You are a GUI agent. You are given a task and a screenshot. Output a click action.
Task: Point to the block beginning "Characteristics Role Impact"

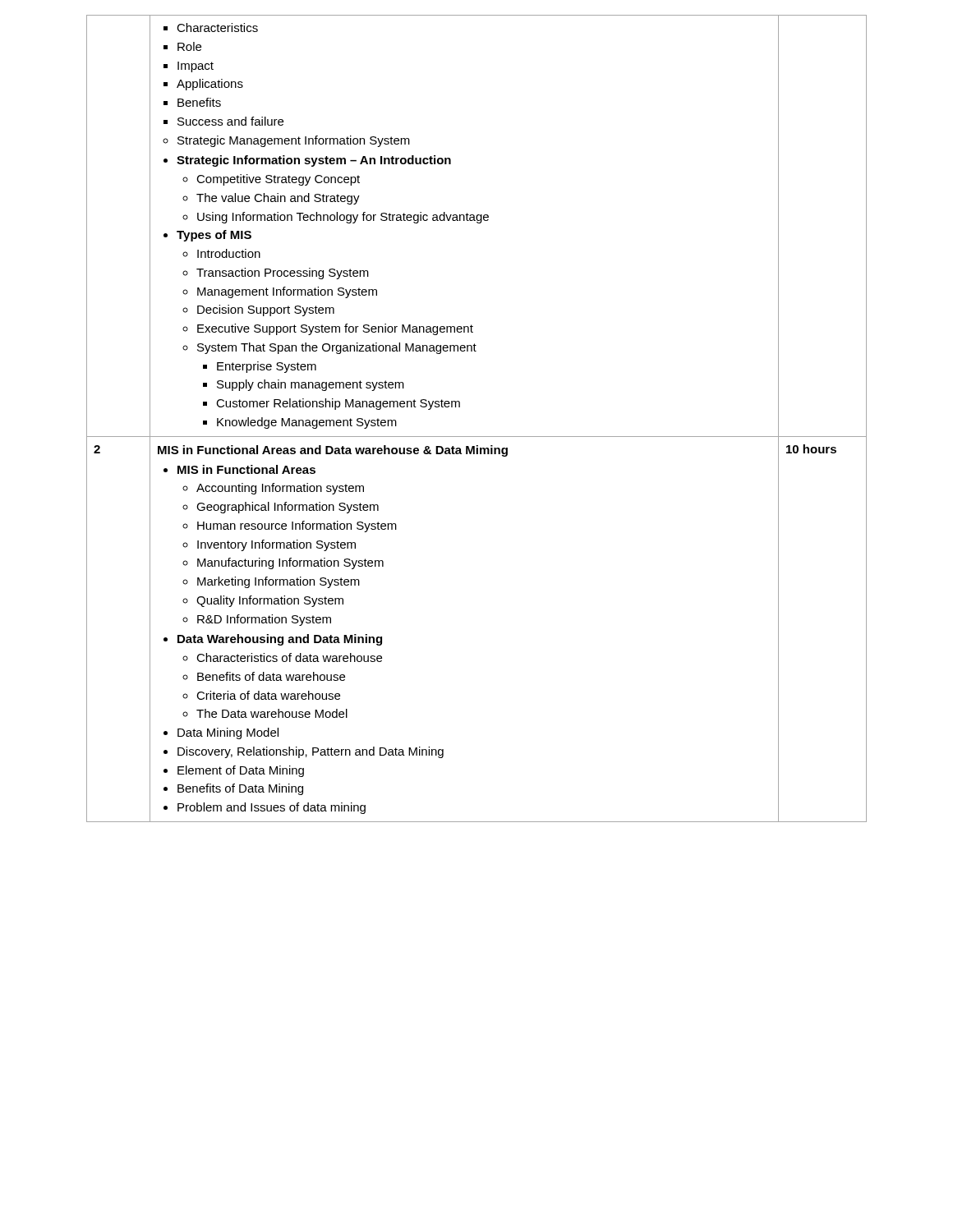(x=211, y=28)
